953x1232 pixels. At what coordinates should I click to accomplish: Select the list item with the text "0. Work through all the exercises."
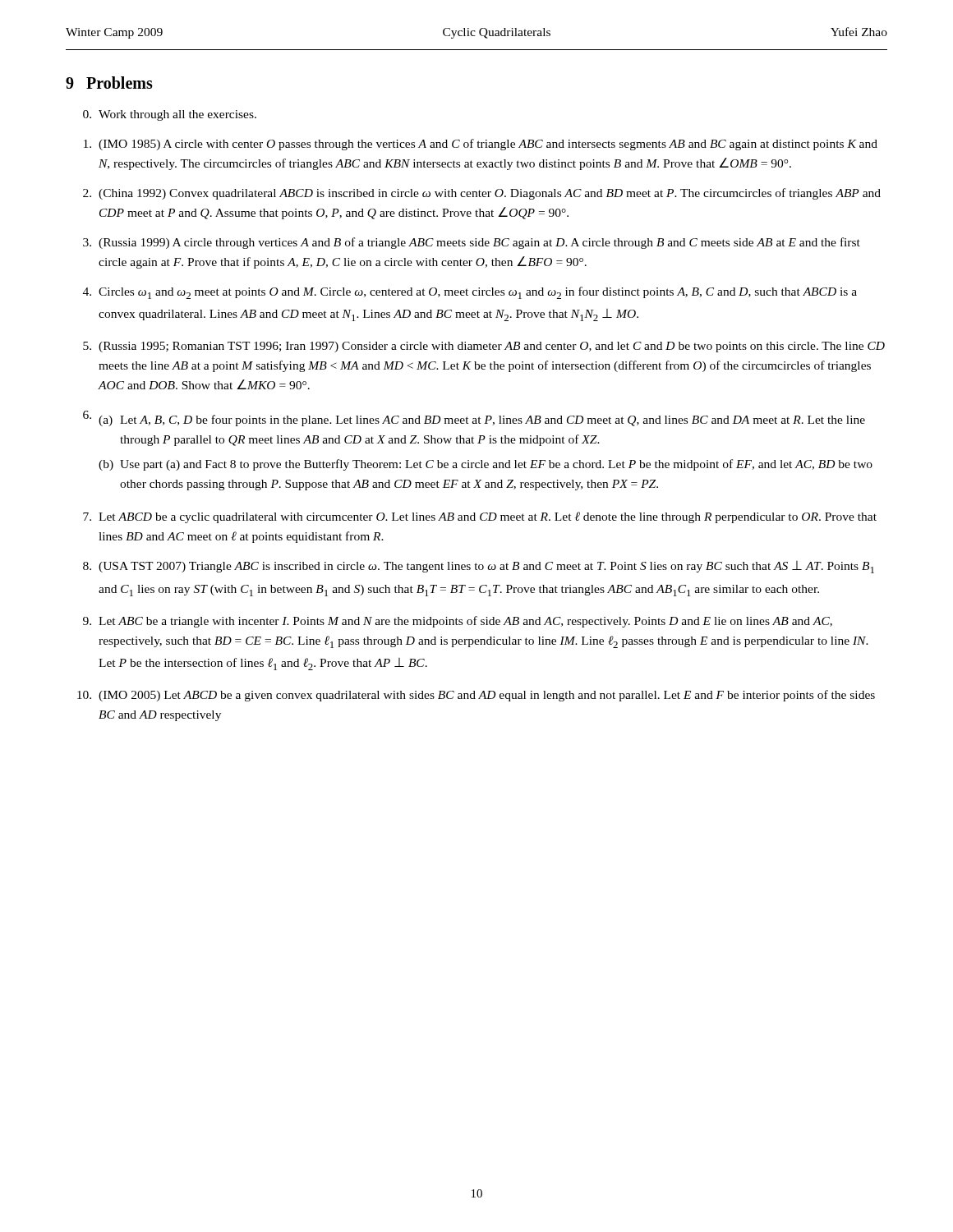[x=170, y=115]
